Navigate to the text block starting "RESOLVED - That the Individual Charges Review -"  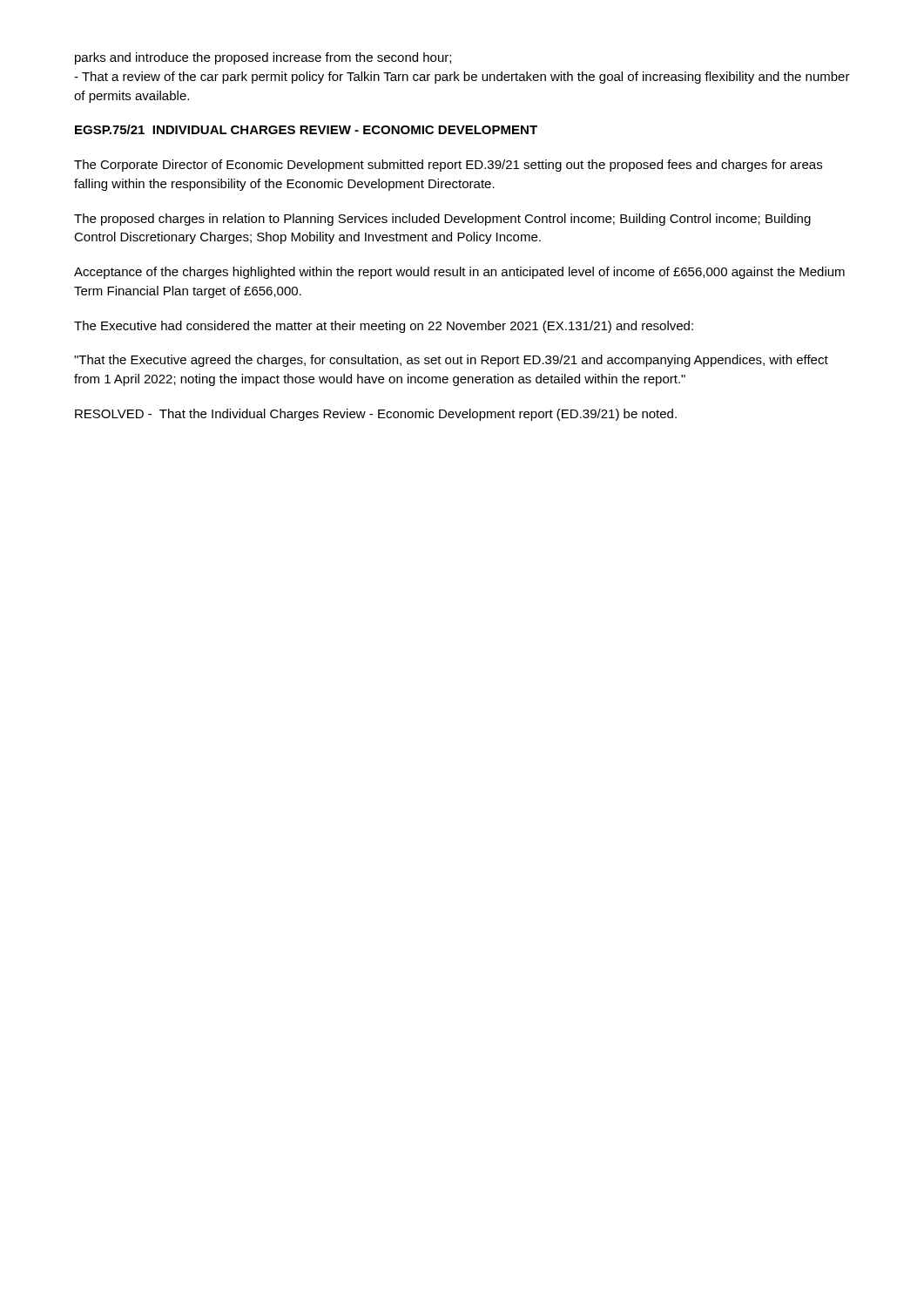[x=376, y=413]
